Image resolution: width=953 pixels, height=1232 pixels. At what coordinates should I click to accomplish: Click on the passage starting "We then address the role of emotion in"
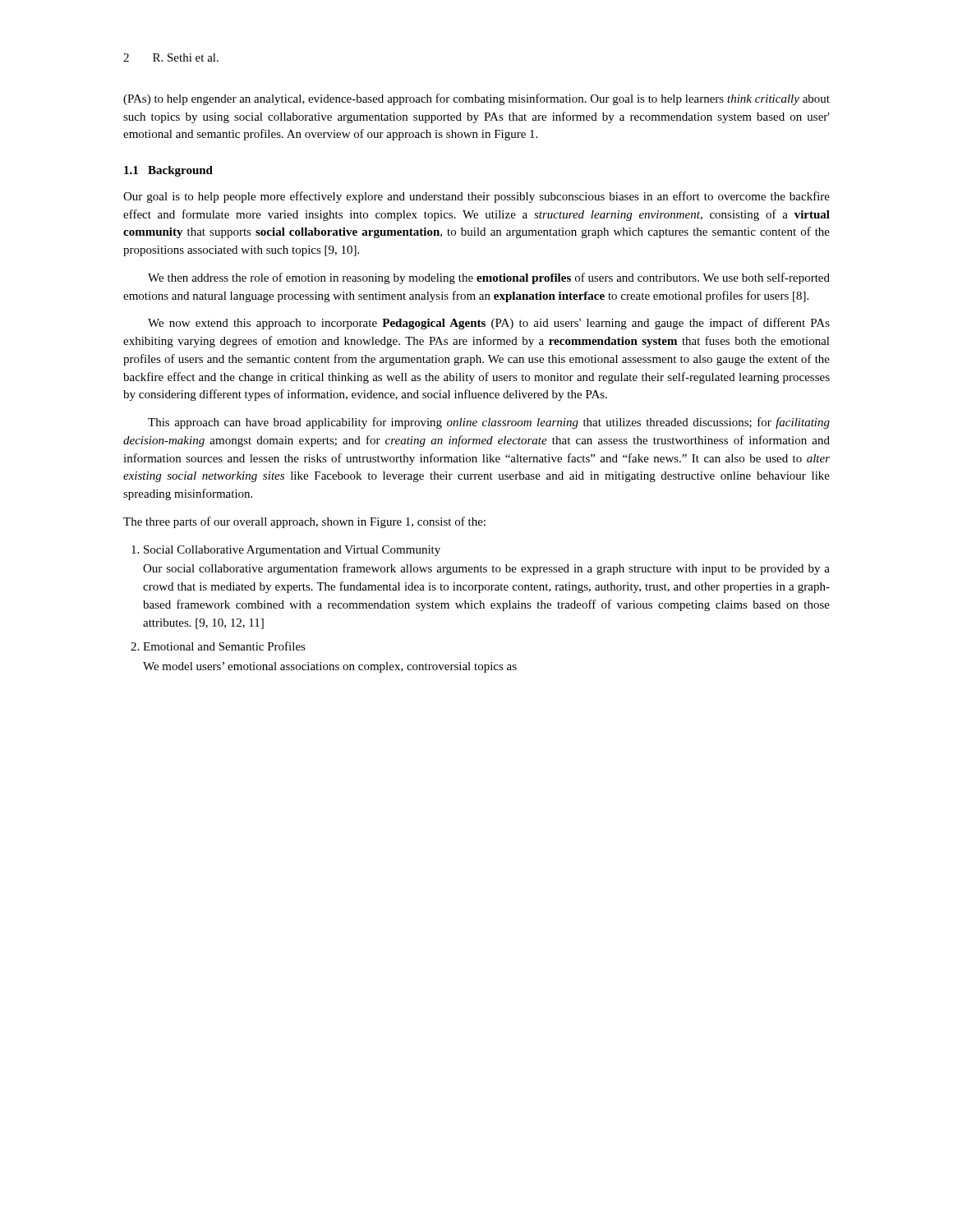[x=476, y=287]
